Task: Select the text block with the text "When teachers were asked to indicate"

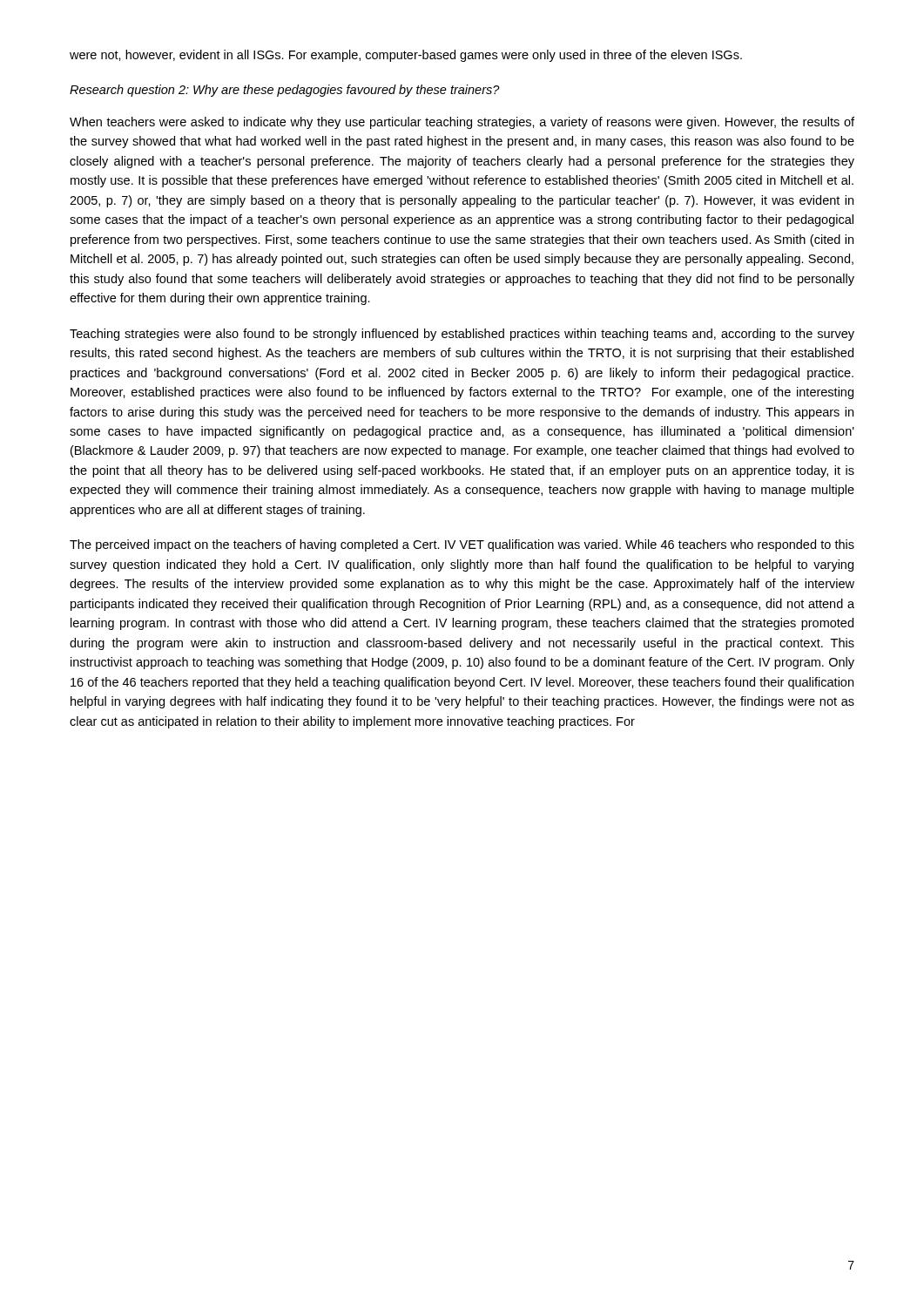Action: click(462, 210)
